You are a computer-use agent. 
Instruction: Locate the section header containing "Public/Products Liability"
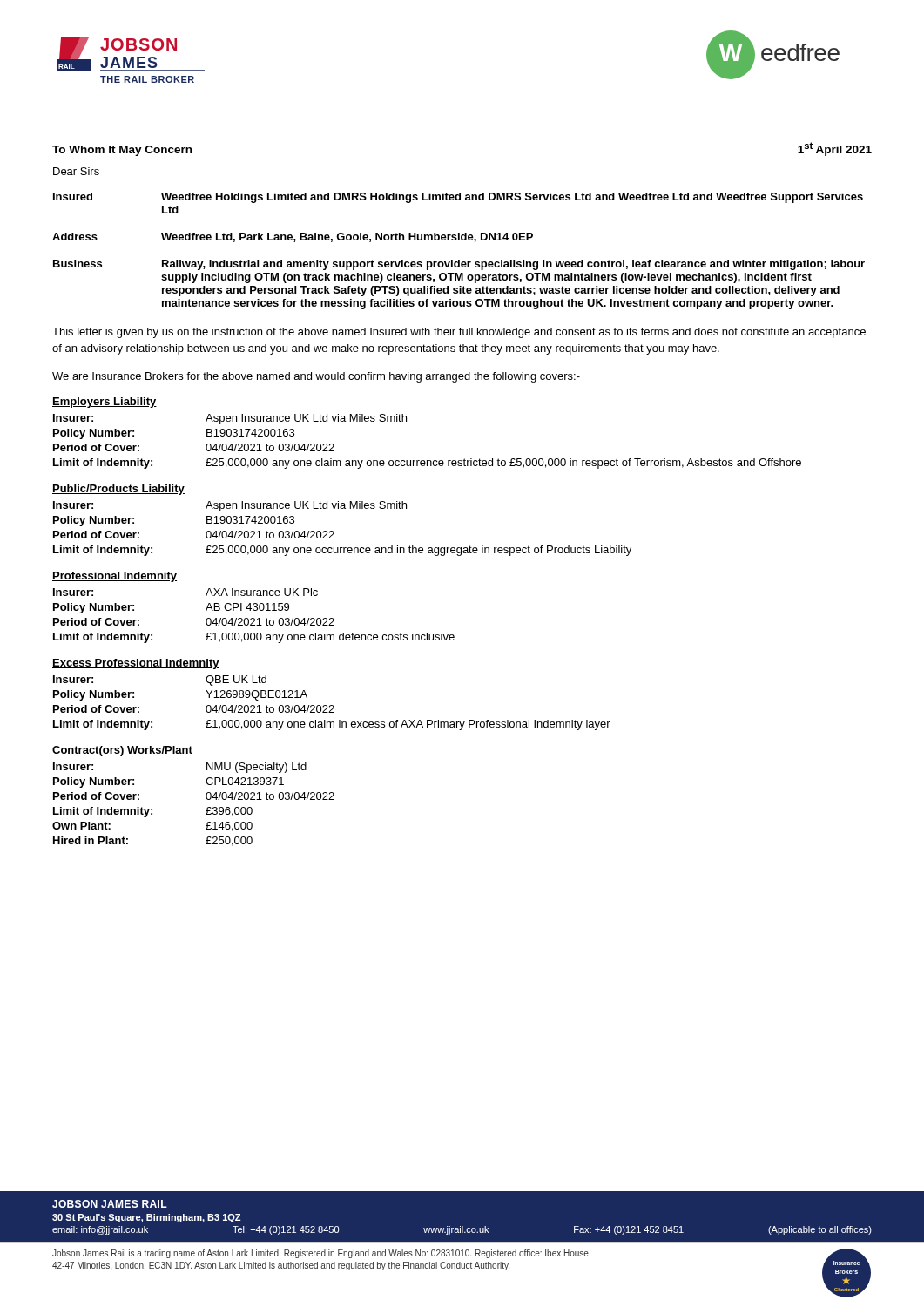tap(118, 488)
